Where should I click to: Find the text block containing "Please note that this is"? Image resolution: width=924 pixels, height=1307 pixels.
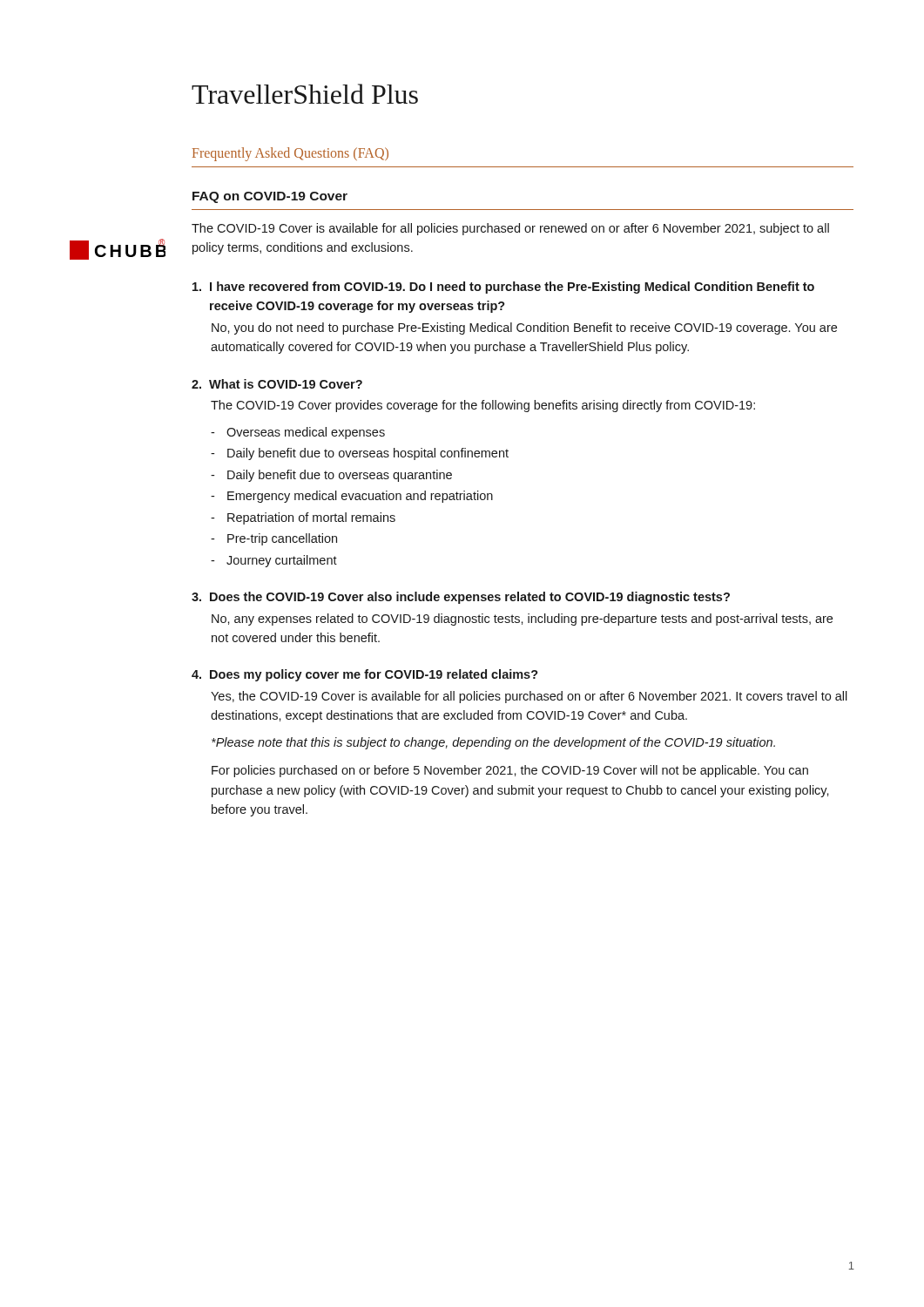tap(494, 742)
